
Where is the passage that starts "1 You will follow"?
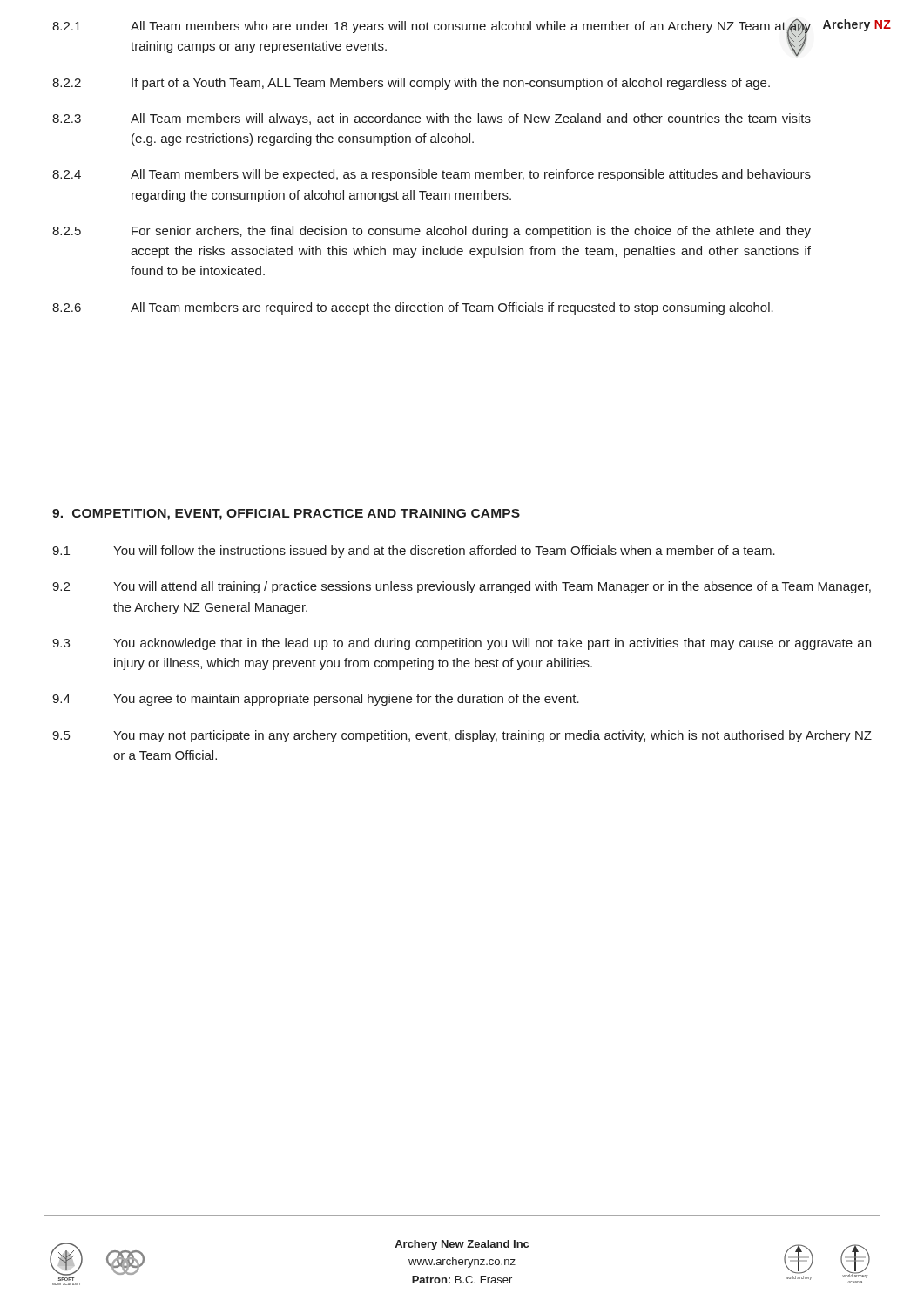[462, 550]
